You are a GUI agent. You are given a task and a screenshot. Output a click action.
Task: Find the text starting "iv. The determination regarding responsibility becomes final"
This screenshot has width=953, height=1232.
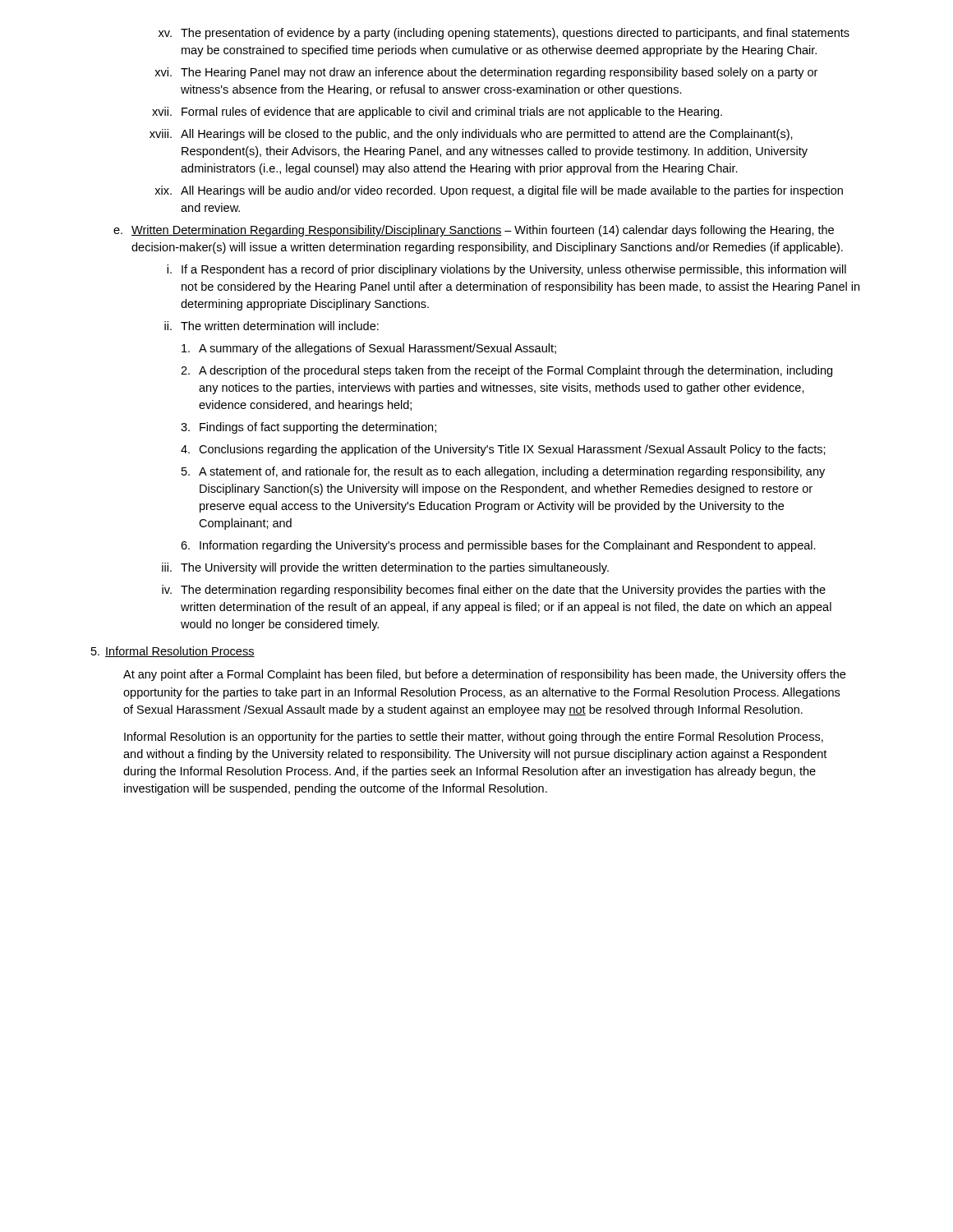(x=505, y=608)
